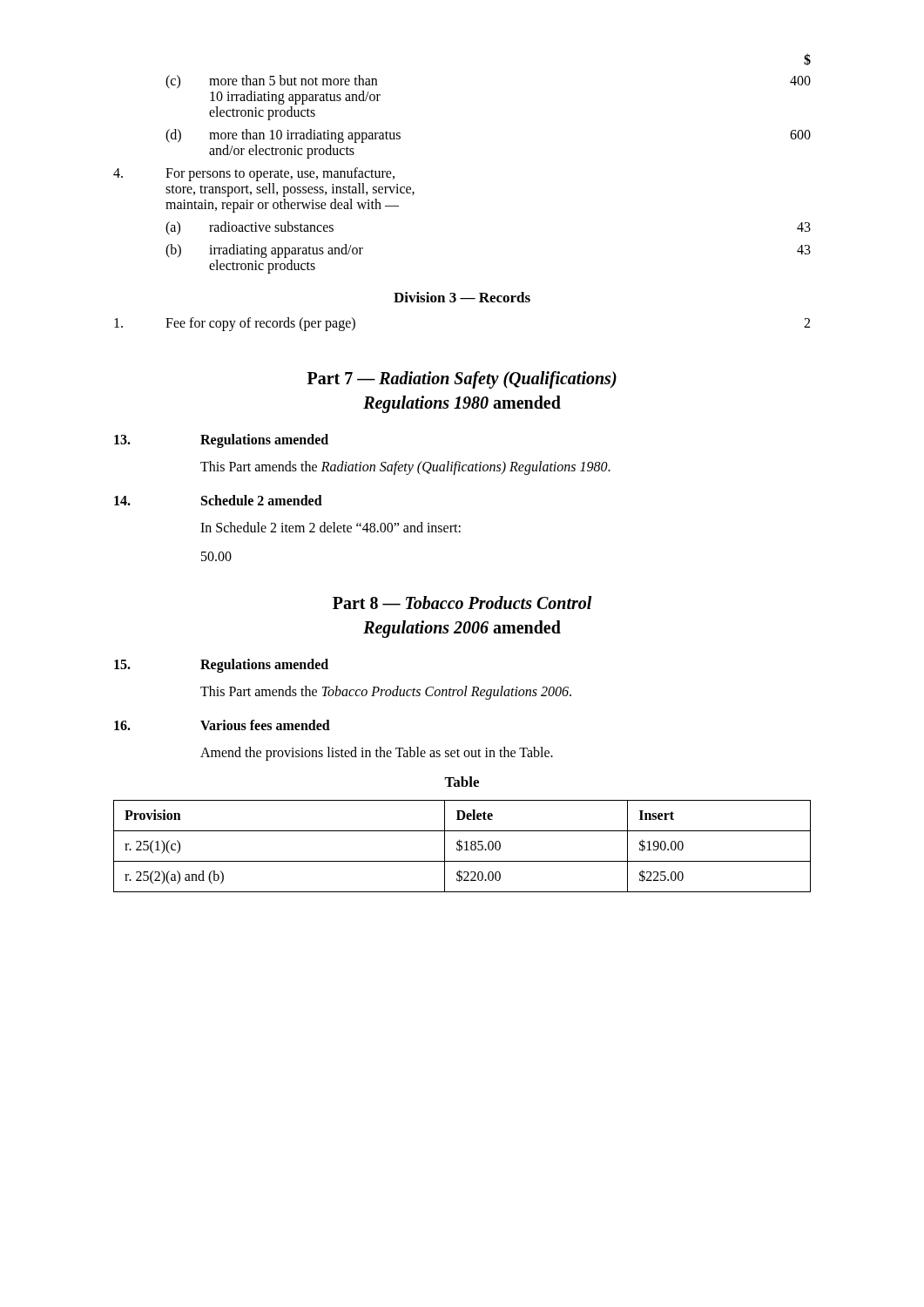
Task: Click on the text block starting "Fee for copy"
Action: [x=260, y=324]
